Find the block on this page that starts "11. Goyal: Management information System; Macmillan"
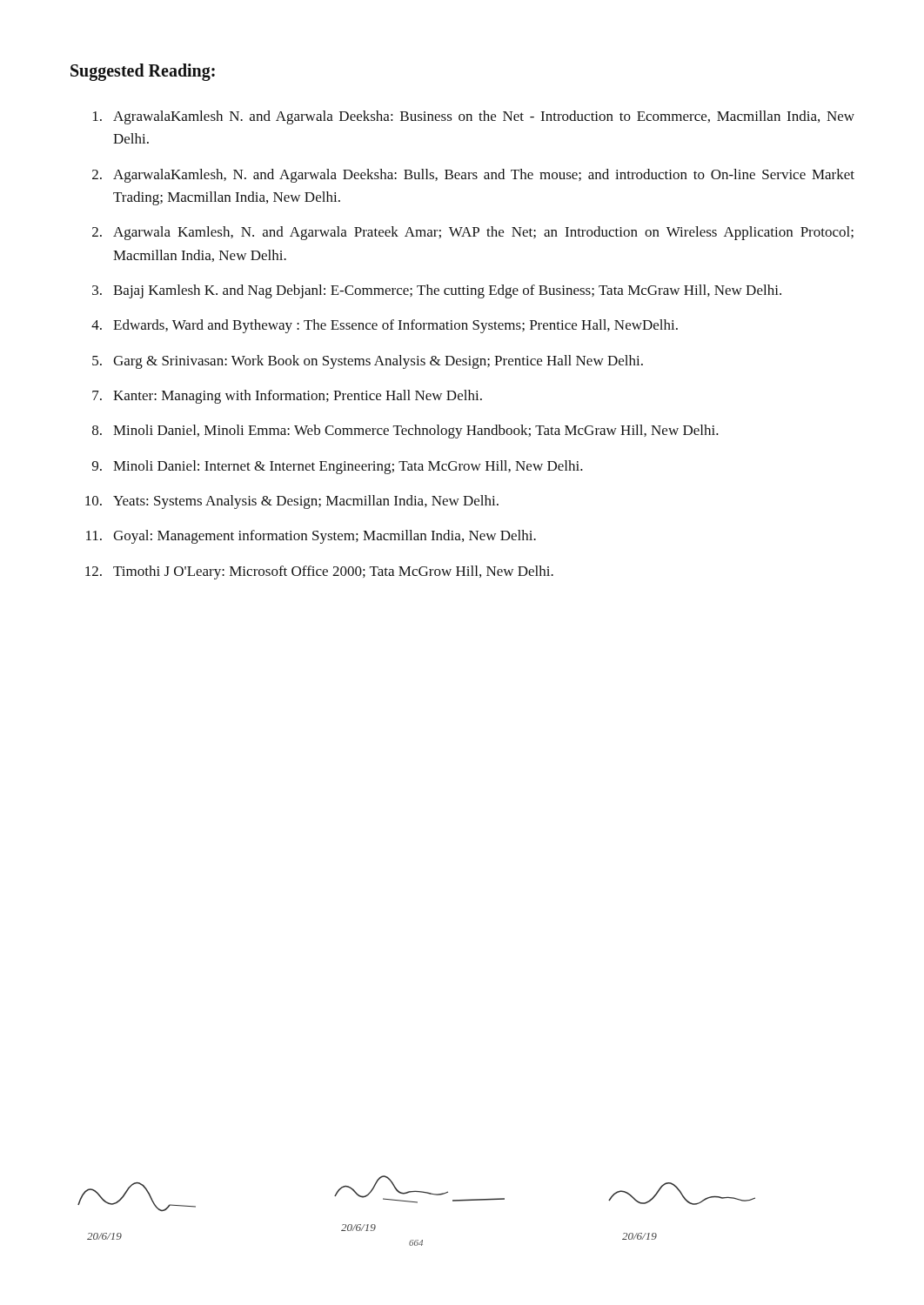Image resolution: width=924 pixels, height=1305 pixels. [x=462, y=536]
